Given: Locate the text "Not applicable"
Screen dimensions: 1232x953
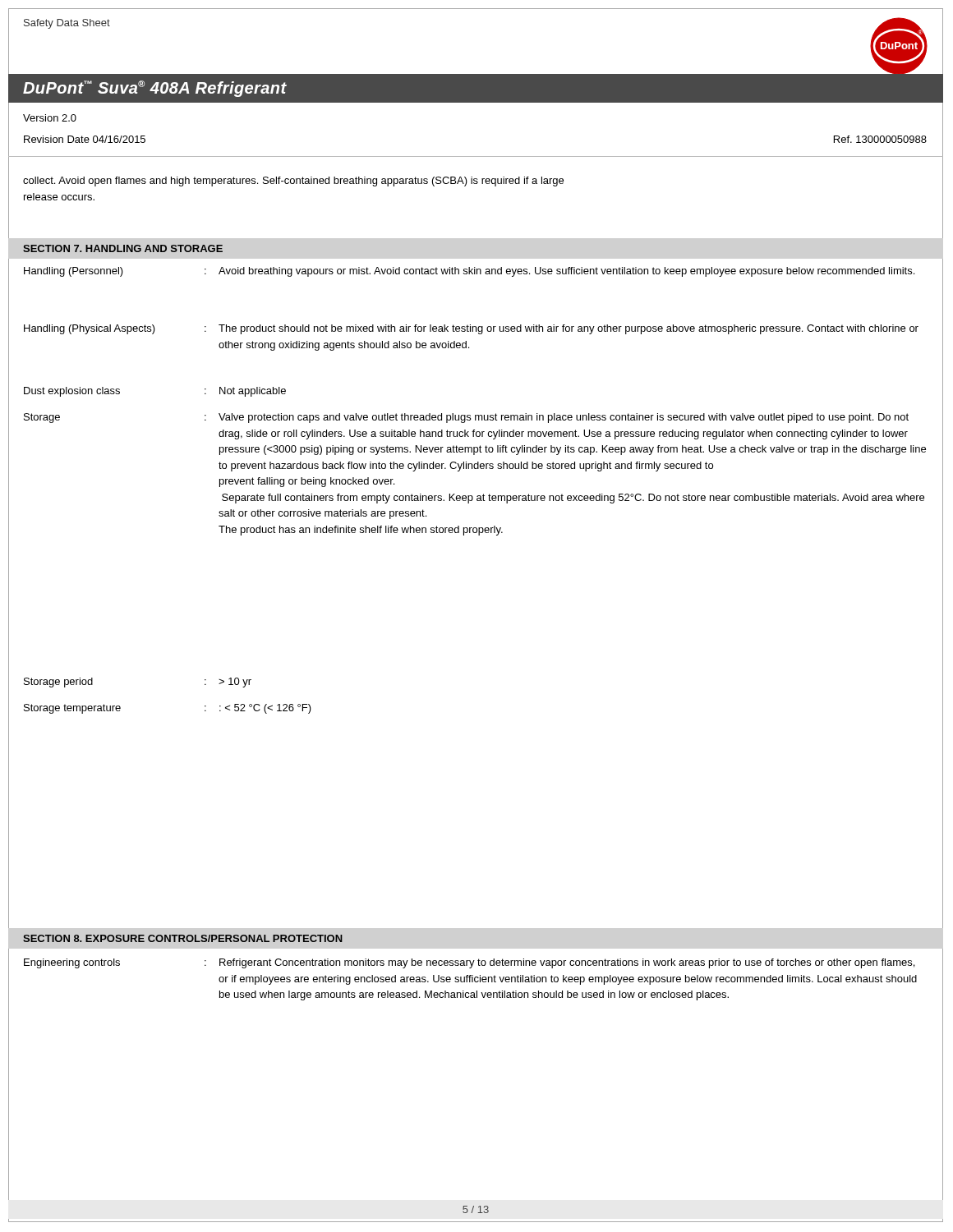Looking at the screenshot, I should (252, 391).
